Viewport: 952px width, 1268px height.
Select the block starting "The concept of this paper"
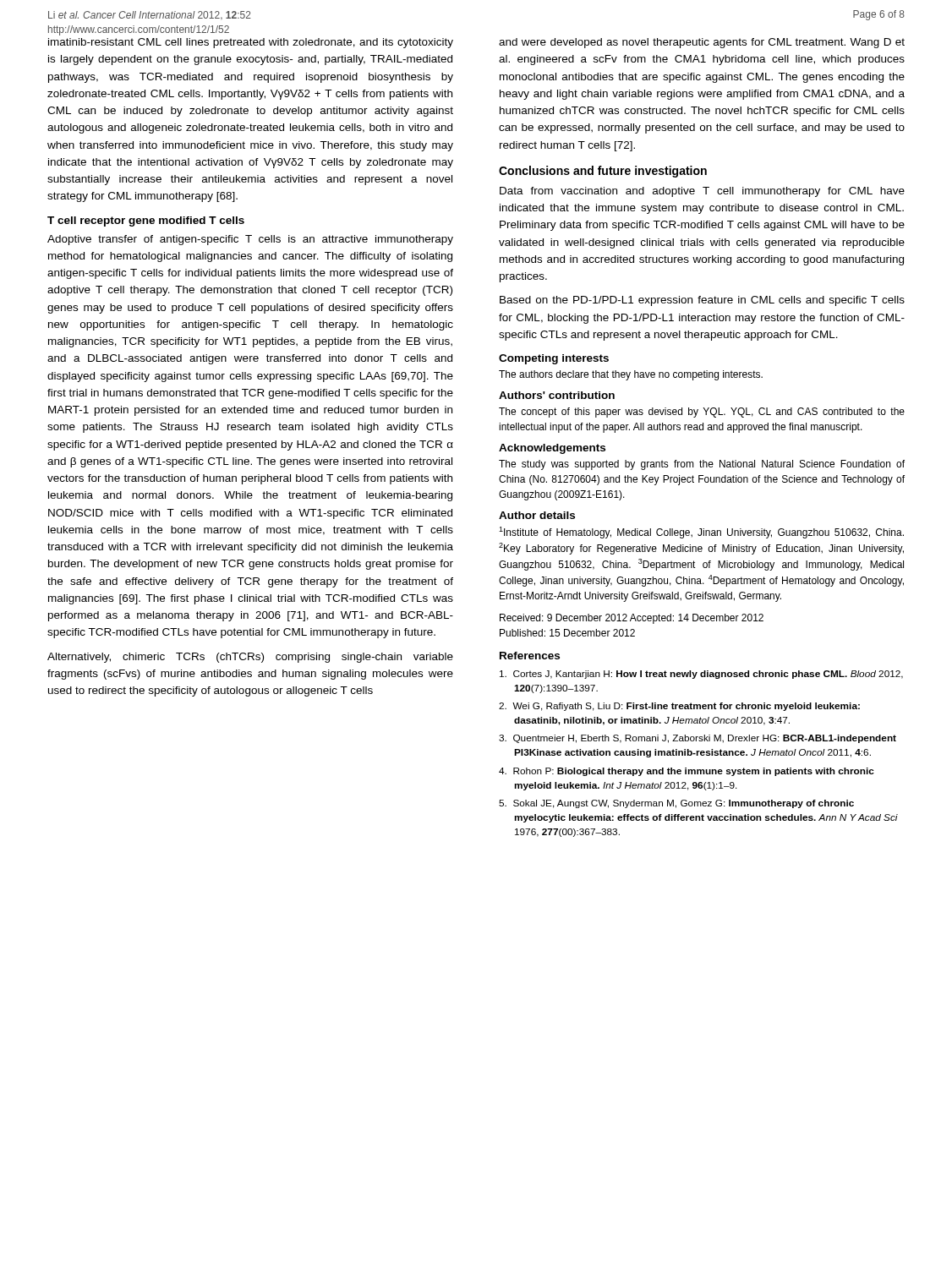tap(702, 419)
